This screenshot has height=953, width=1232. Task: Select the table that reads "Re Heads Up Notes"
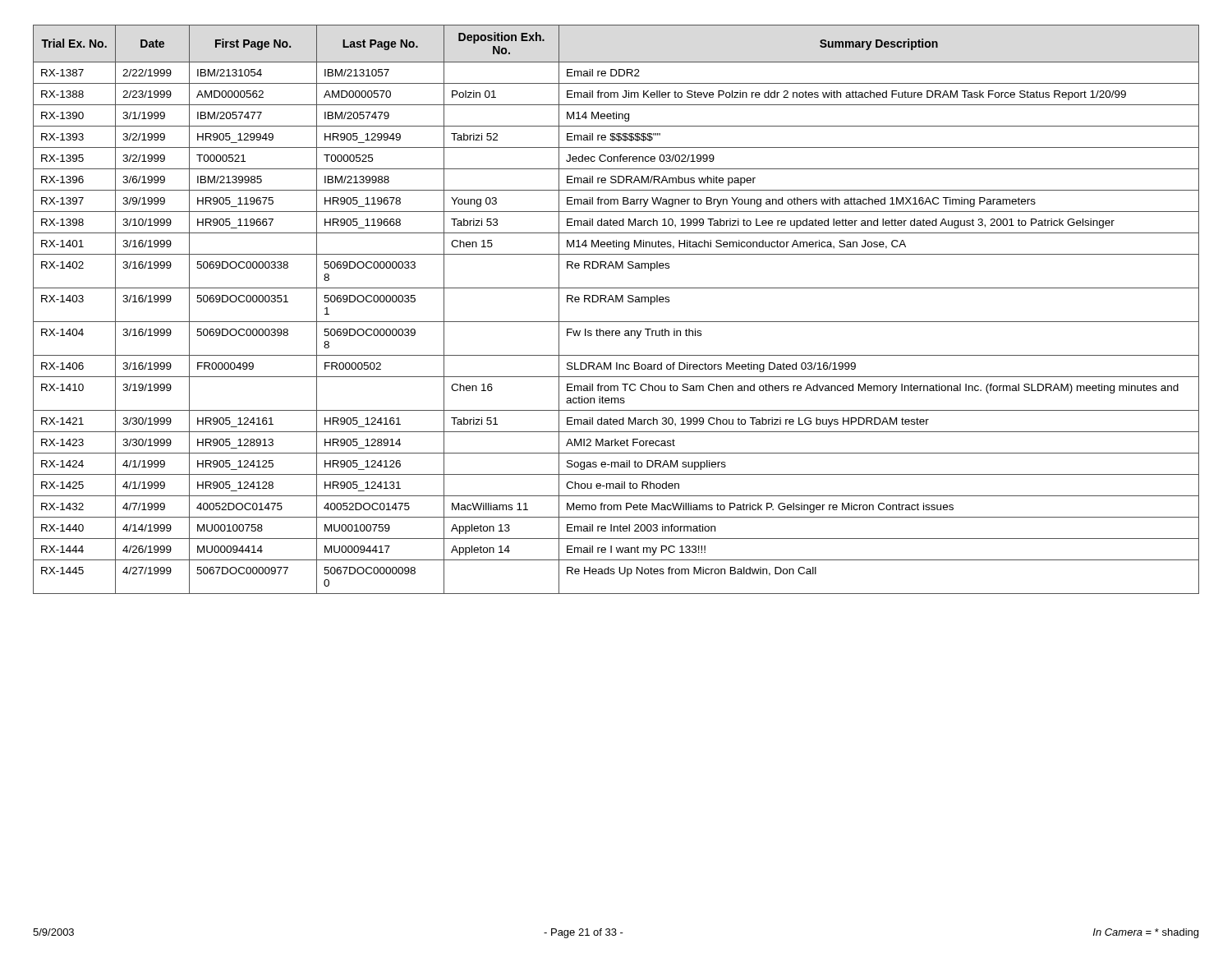click(x=616, y=309)
